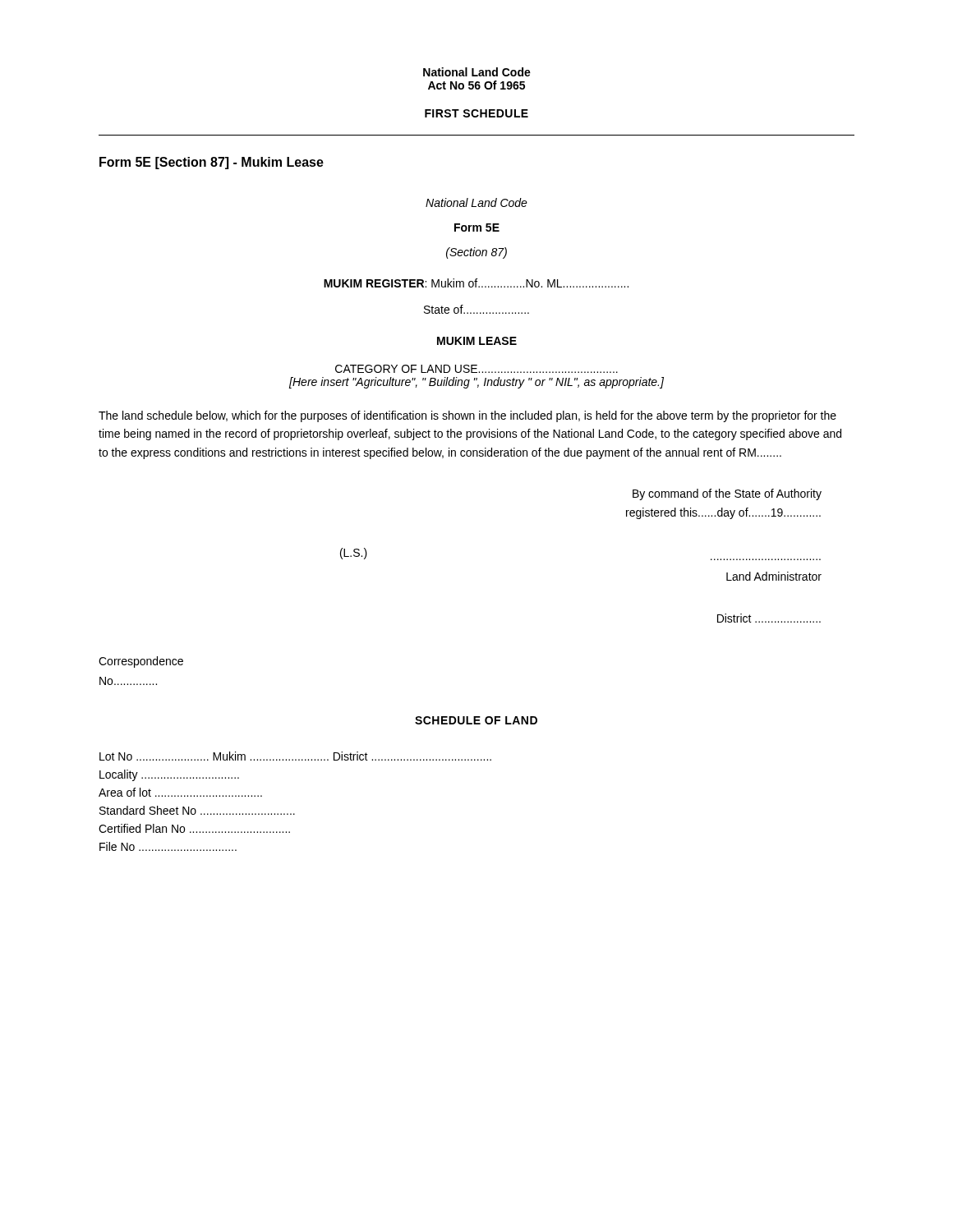Select the text block with the text "By command of"

[x=723, y=503]
